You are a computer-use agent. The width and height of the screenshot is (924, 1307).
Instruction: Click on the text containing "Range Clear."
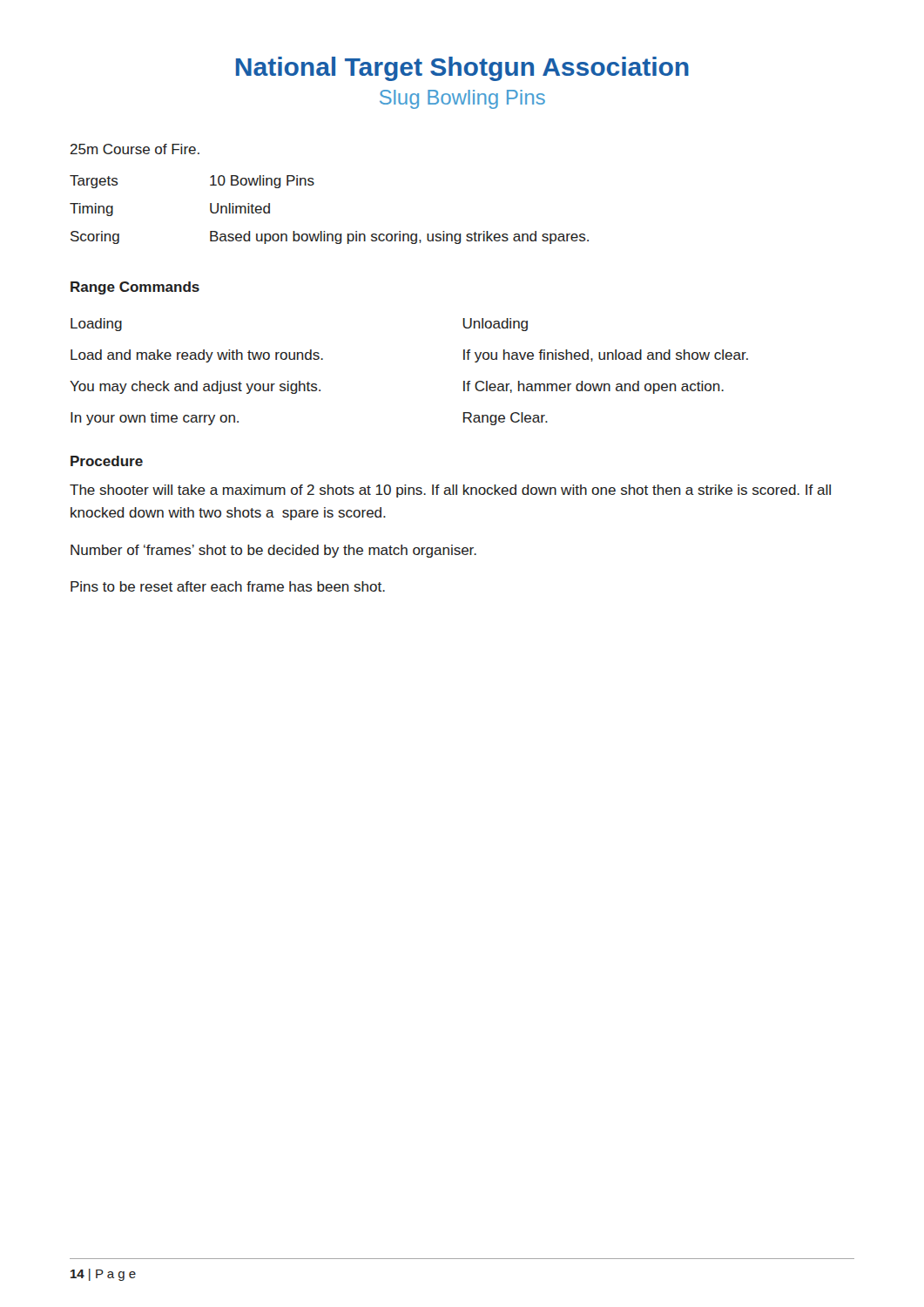pos(505,418)
